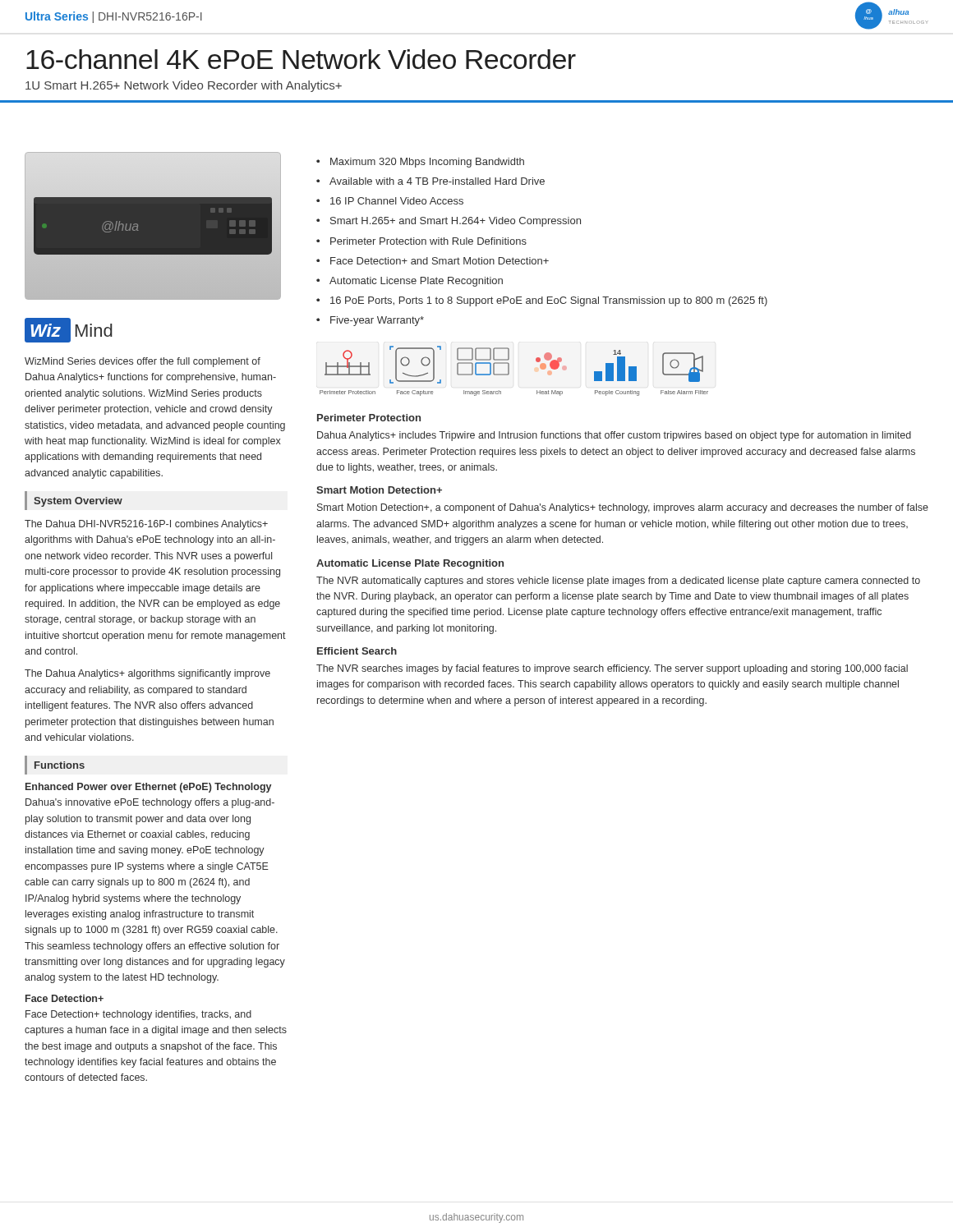Point to the text starting "•Smart H.265+ and"
Image resolution: width=953 pixels, height=1232 pixels.
[449, 221]
